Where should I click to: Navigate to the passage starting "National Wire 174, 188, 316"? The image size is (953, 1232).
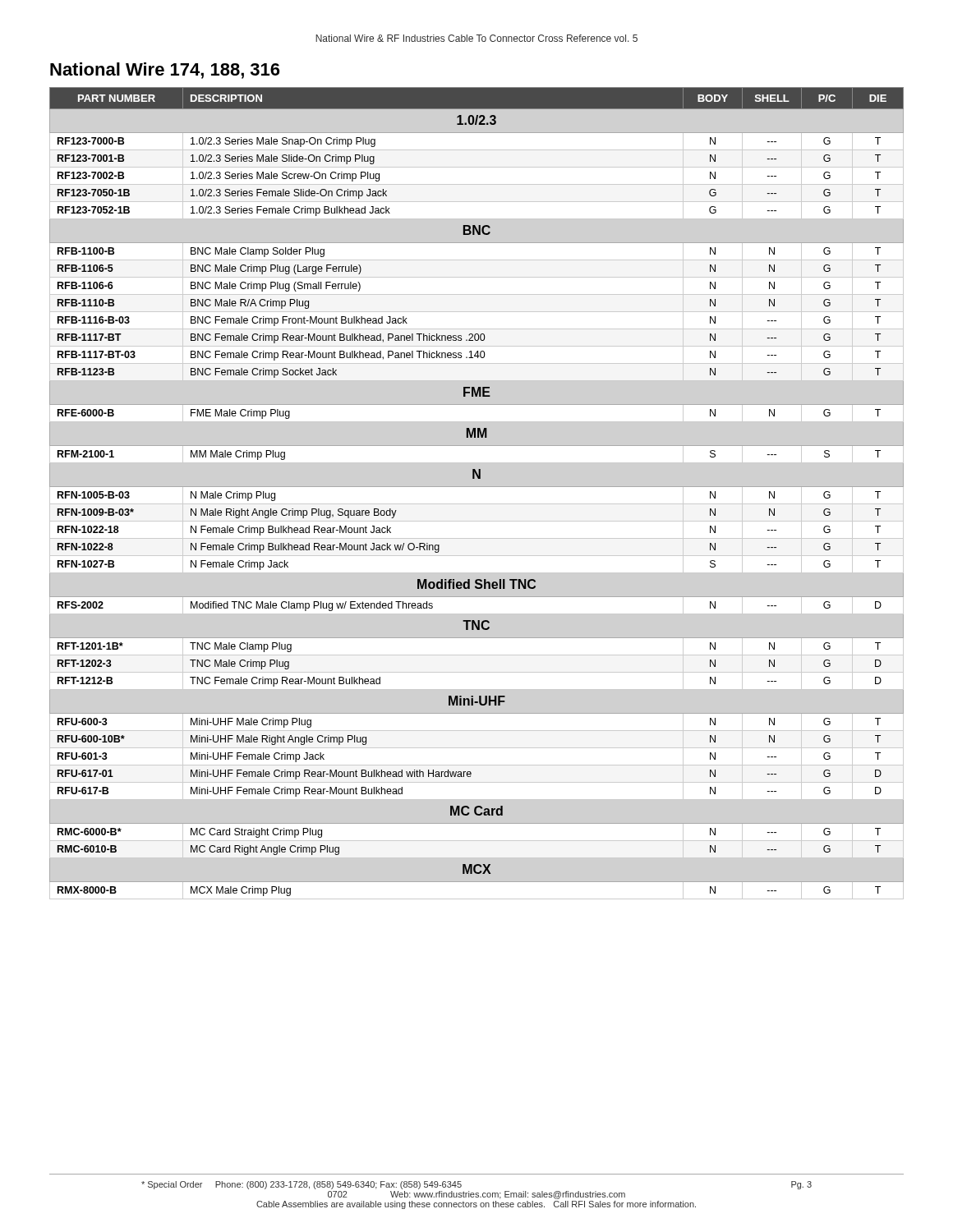click(165, 69)
